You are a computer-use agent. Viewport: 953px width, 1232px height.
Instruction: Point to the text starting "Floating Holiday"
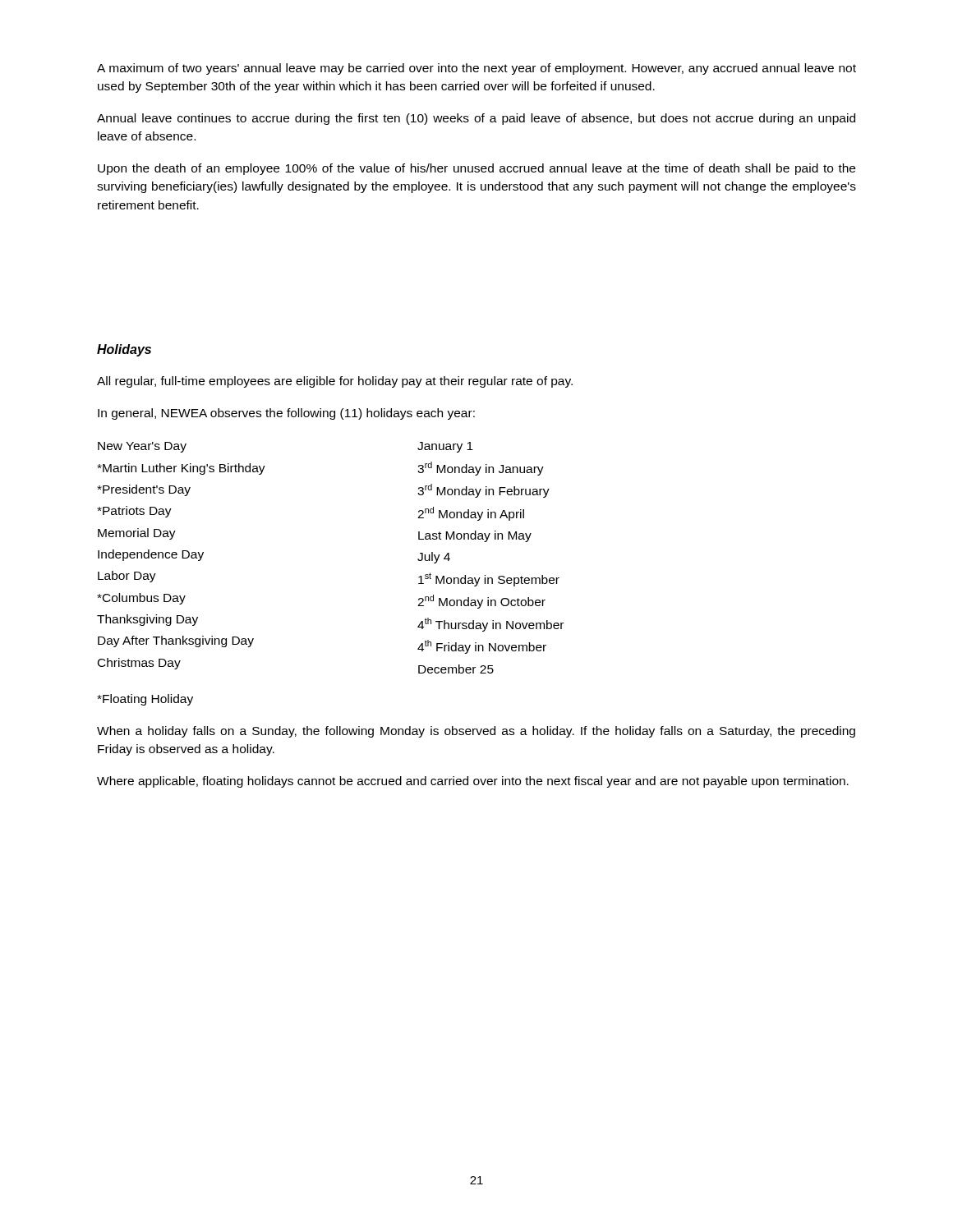tap(145, 699)
